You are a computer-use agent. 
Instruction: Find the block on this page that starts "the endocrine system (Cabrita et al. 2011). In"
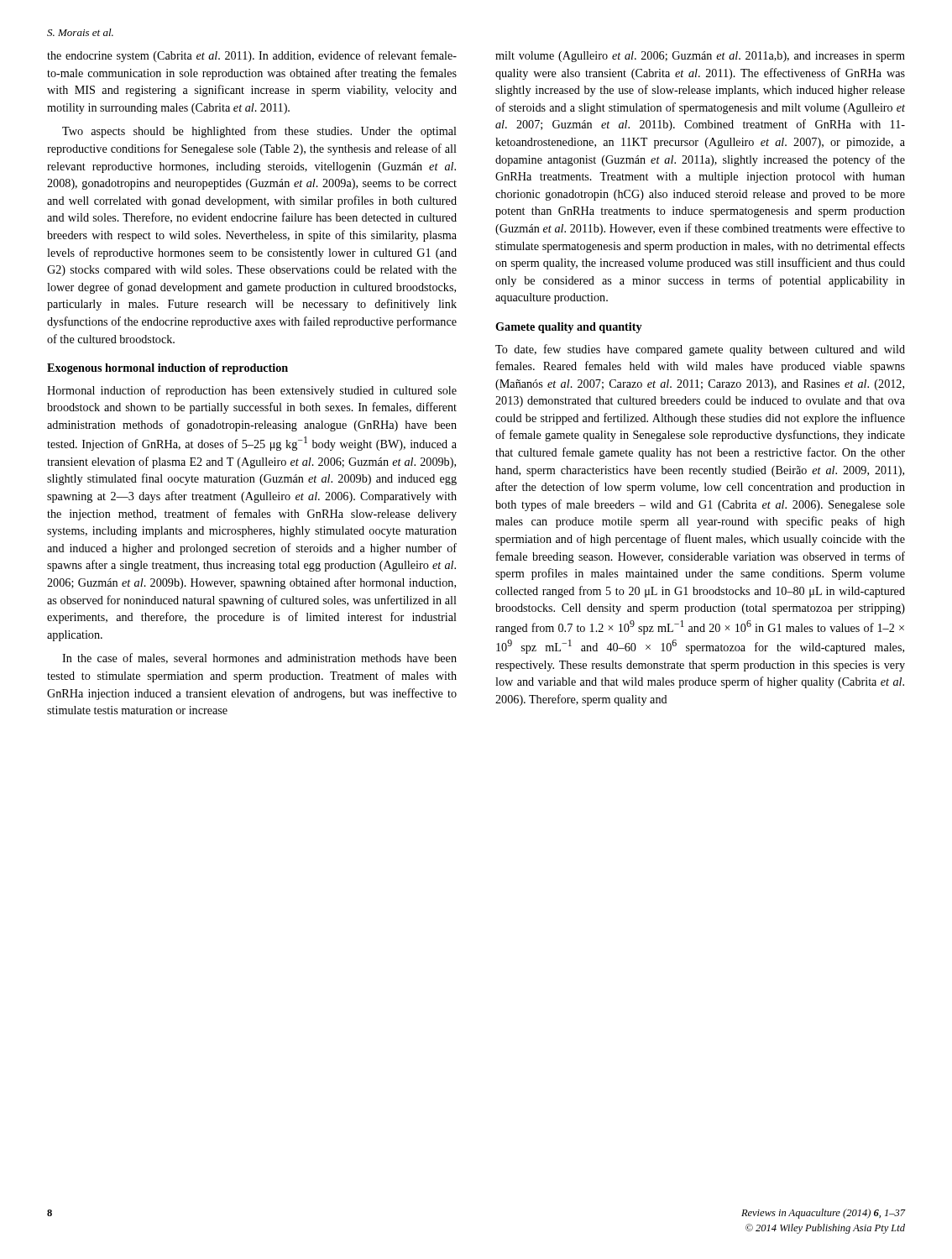tap(252, 82)
